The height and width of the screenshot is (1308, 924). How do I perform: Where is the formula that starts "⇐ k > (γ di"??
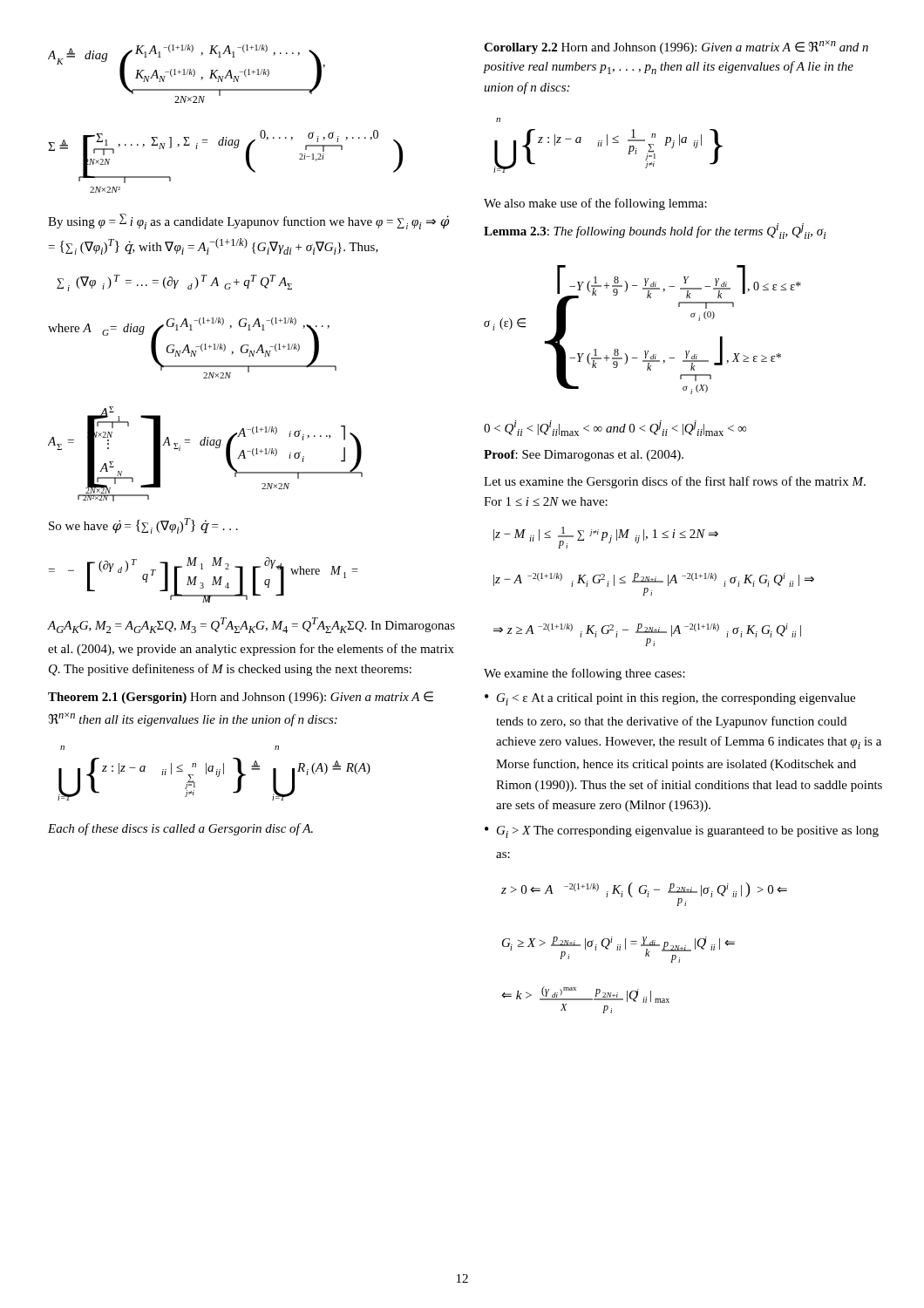tap(667, 997)
